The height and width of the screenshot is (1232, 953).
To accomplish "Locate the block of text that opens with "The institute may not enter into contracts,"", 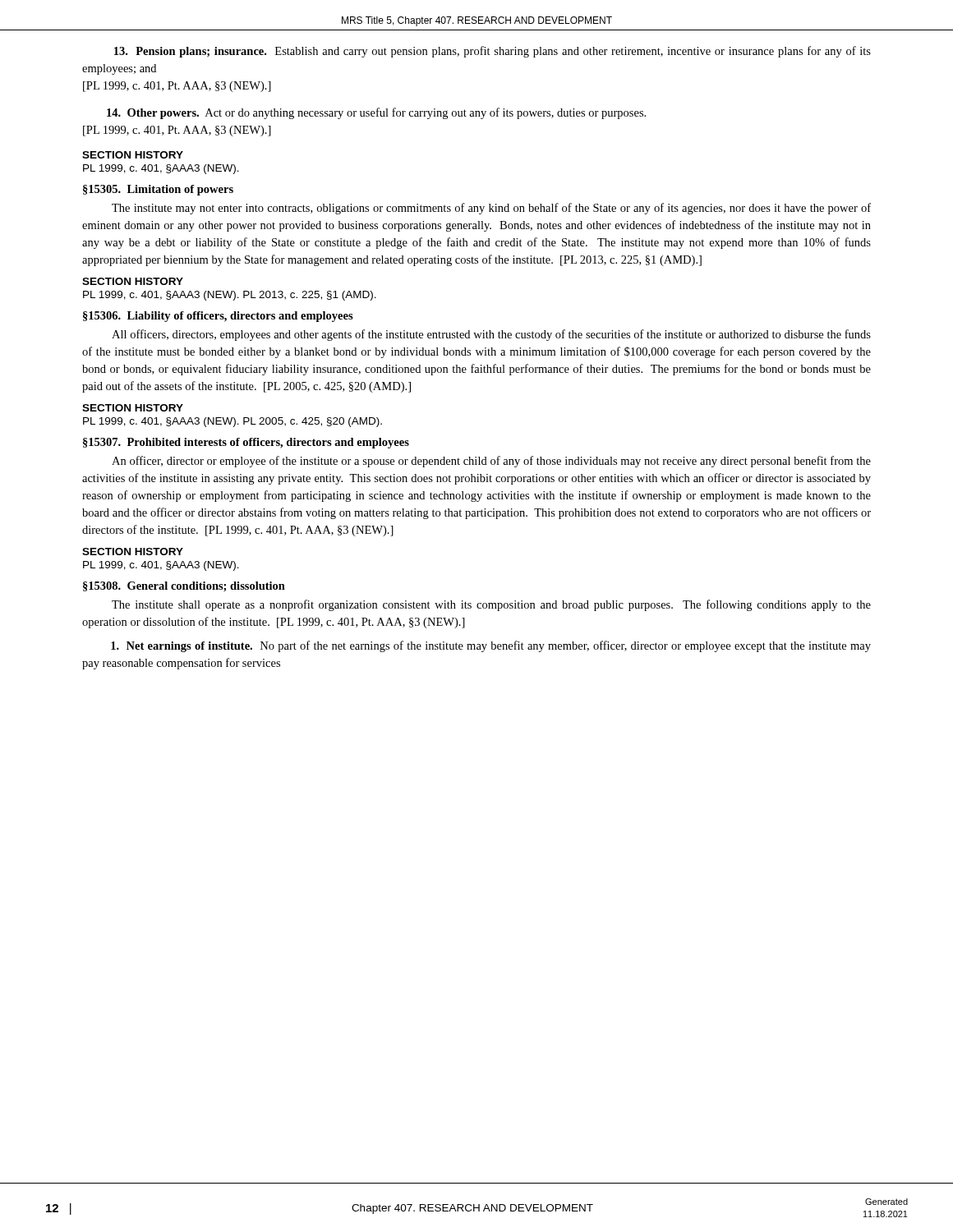I will tap(476, 234).
